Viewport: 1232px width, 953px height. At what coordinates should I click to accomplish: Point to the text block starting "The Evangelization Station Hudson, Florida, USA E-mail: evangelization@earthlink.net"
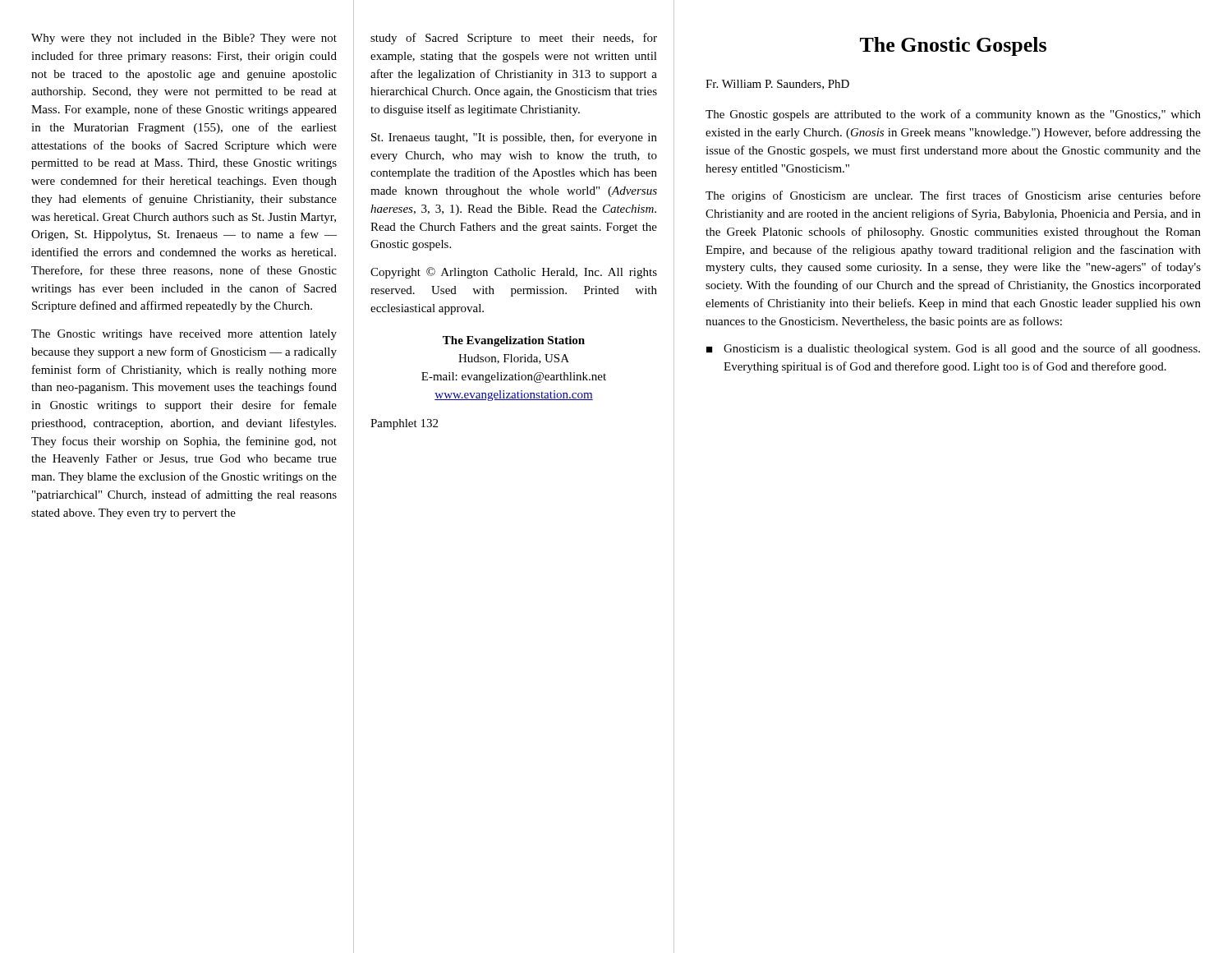coord(514,368)
